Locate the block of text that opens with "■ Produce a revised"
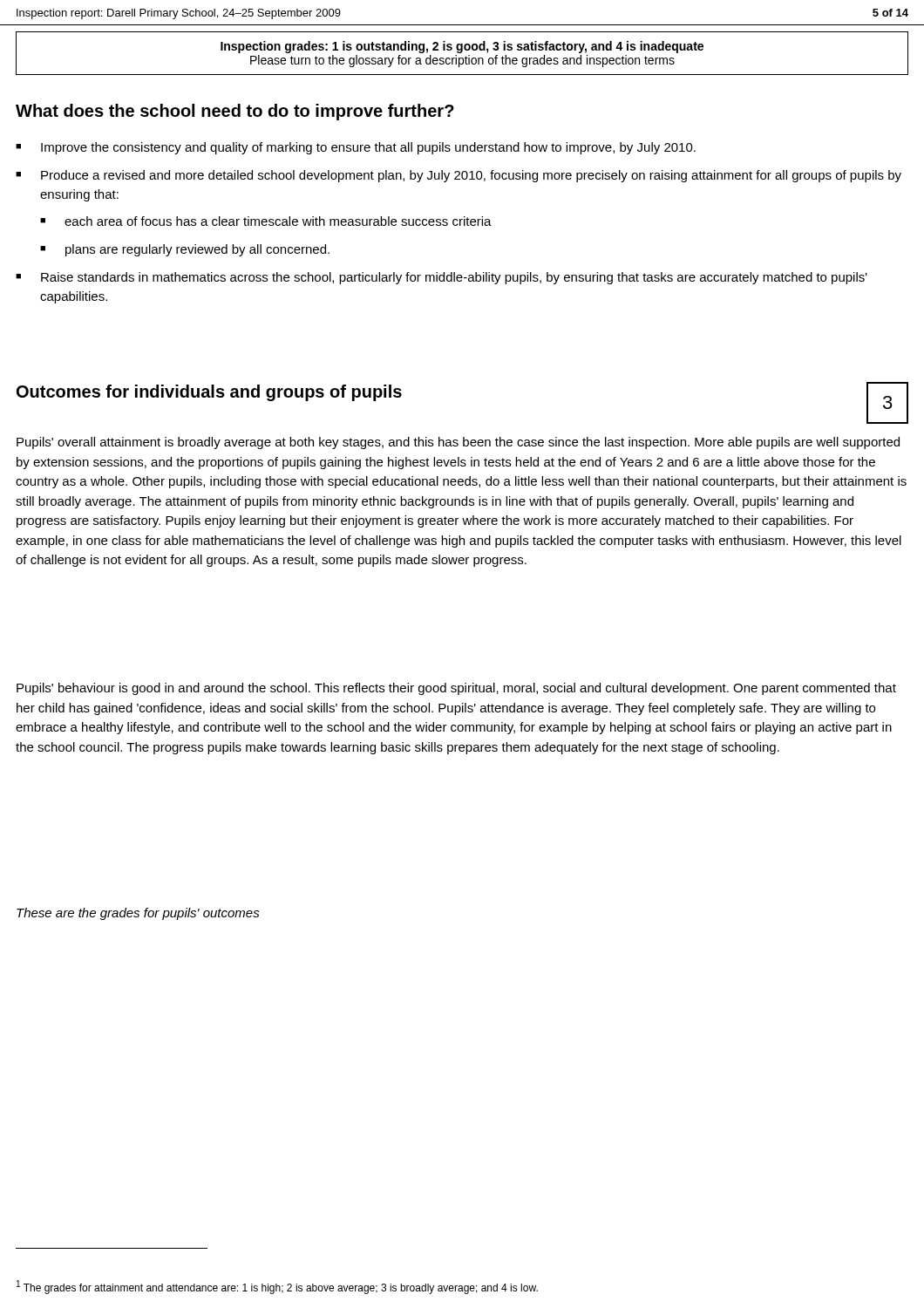Screen dimensions: 1308x924 tap(462, 184)
